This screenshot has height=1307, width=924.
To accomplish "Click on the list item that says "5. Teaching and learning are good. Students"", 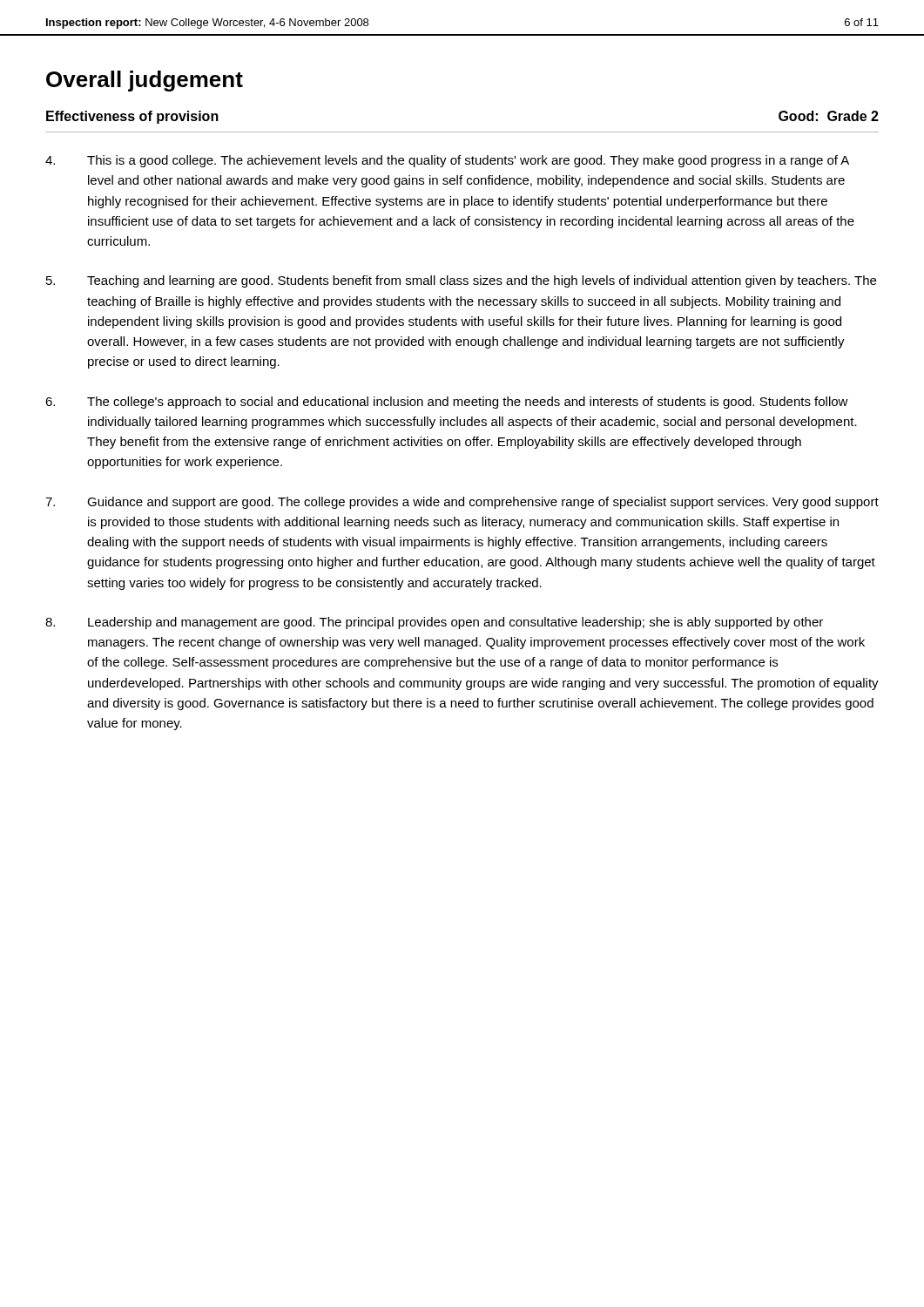I will 462,321.
